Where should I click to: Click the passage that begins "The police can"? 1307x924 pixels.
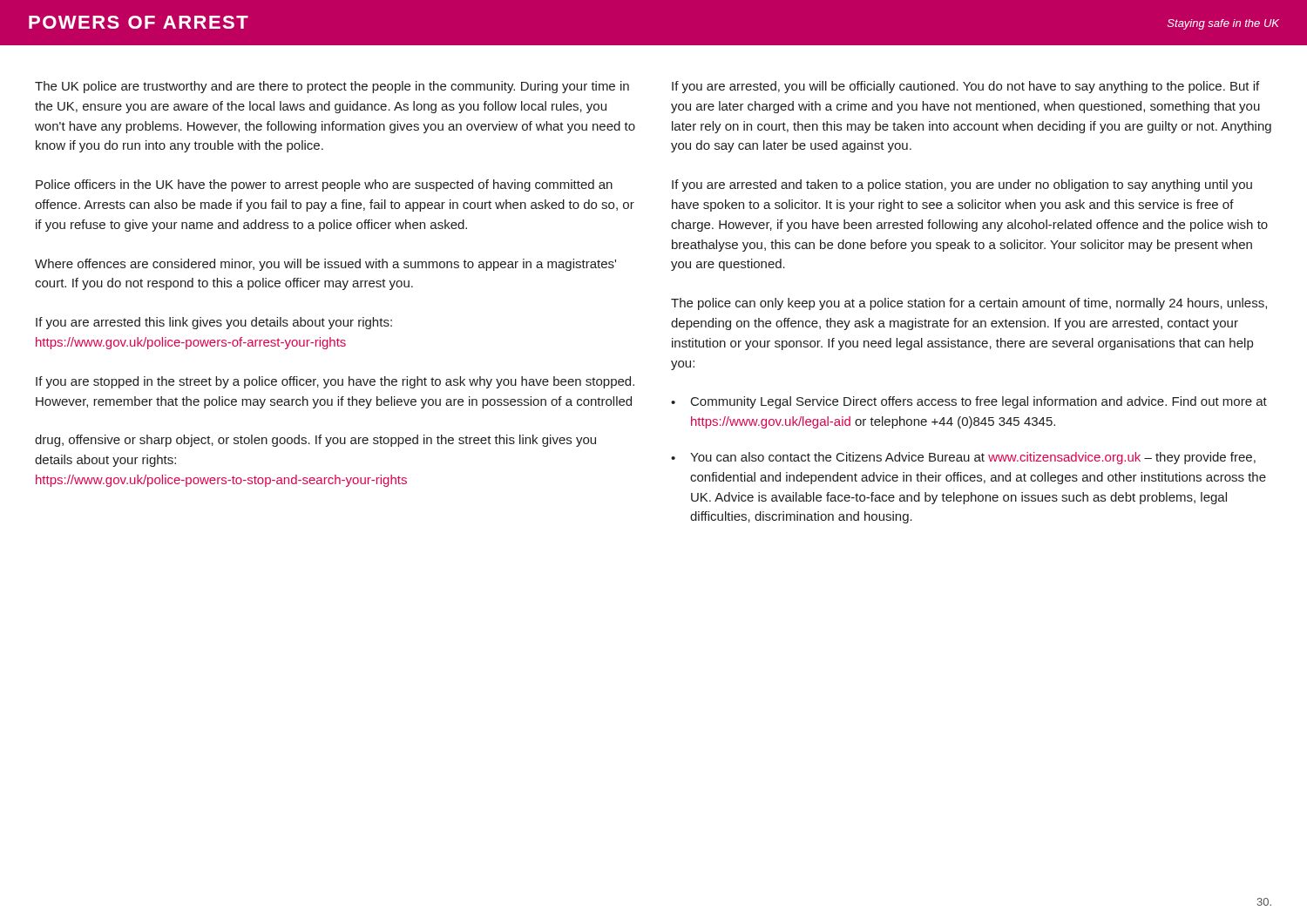tap(969, 333)
